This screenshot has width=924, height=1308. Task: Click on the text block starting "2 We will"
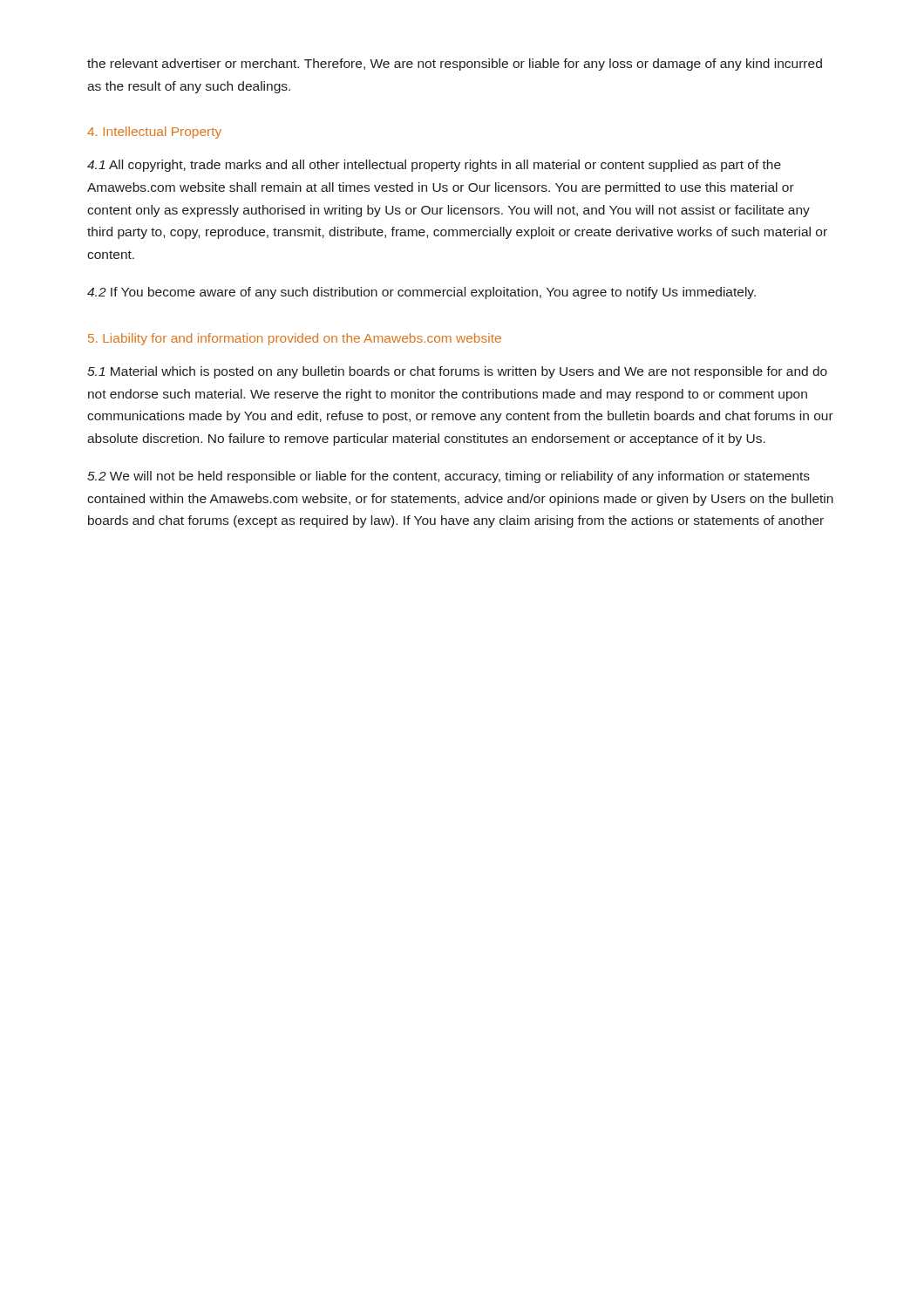click(460, 498)
